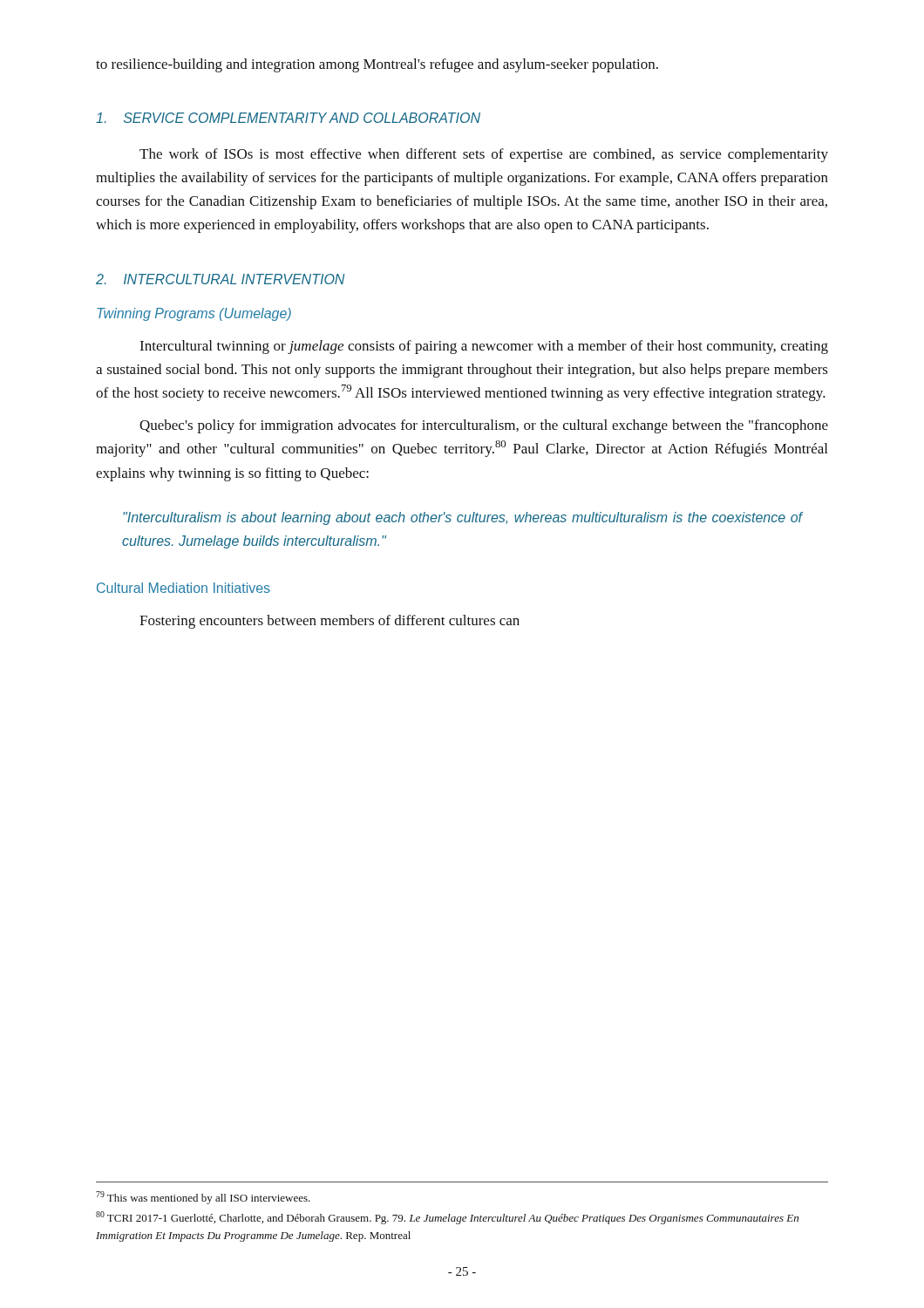Select the region starting "Fostering encounters between"

[x=462, y=620]
